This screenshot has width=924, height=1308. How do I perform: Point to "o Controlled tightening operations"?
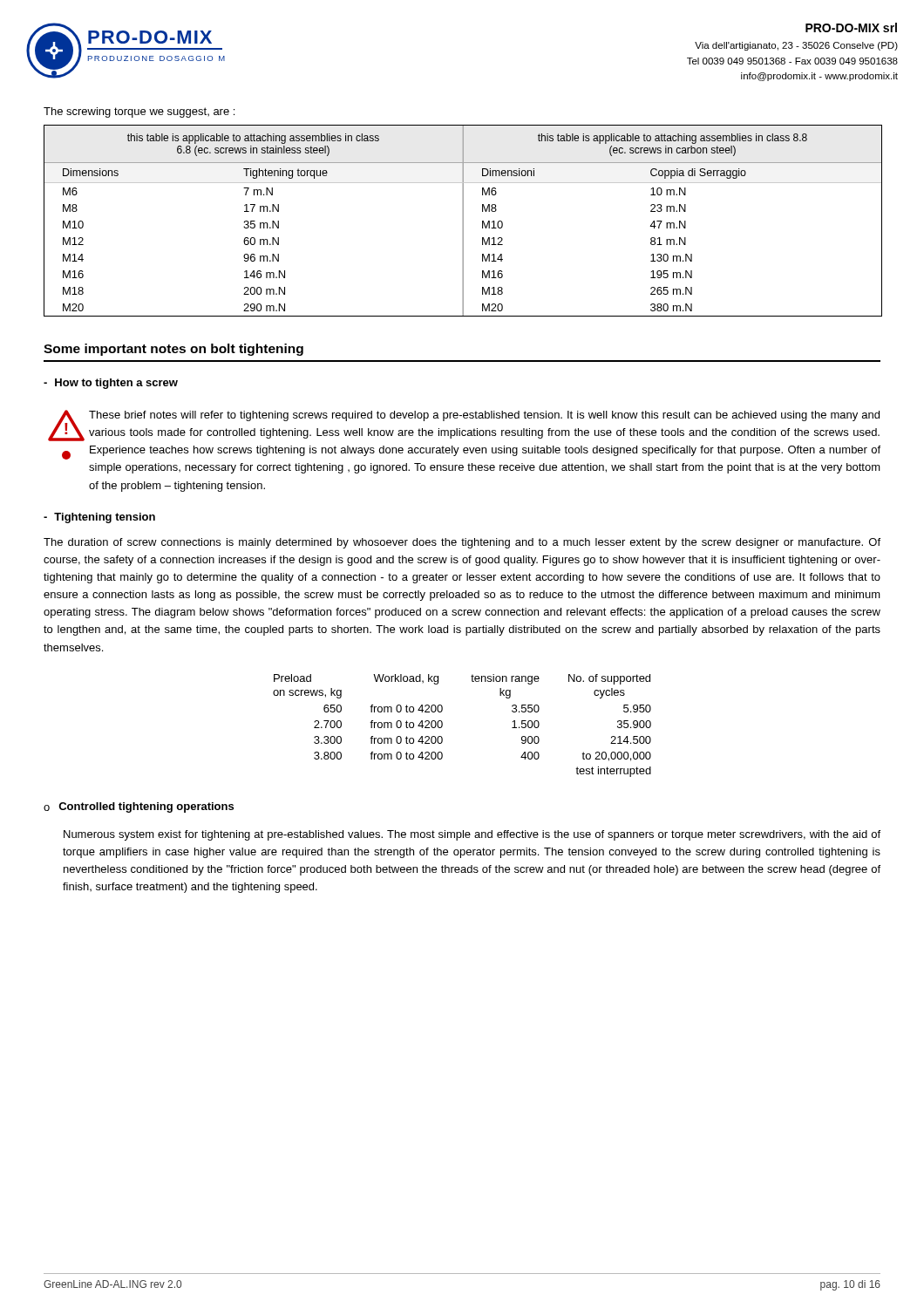(139, 806)
